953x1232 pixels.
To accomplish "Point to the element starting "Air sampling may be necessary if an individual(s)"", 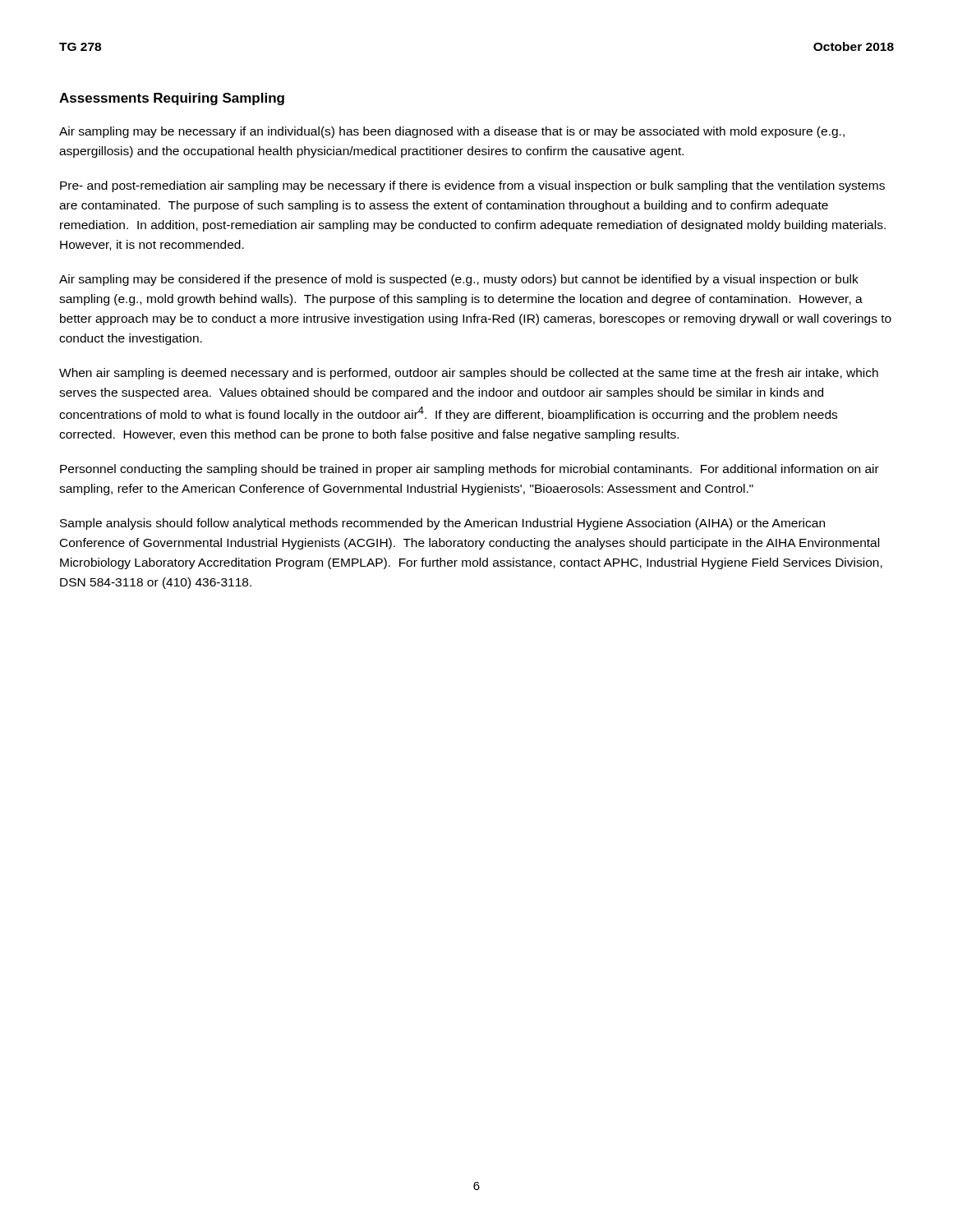I will (452, 141).
